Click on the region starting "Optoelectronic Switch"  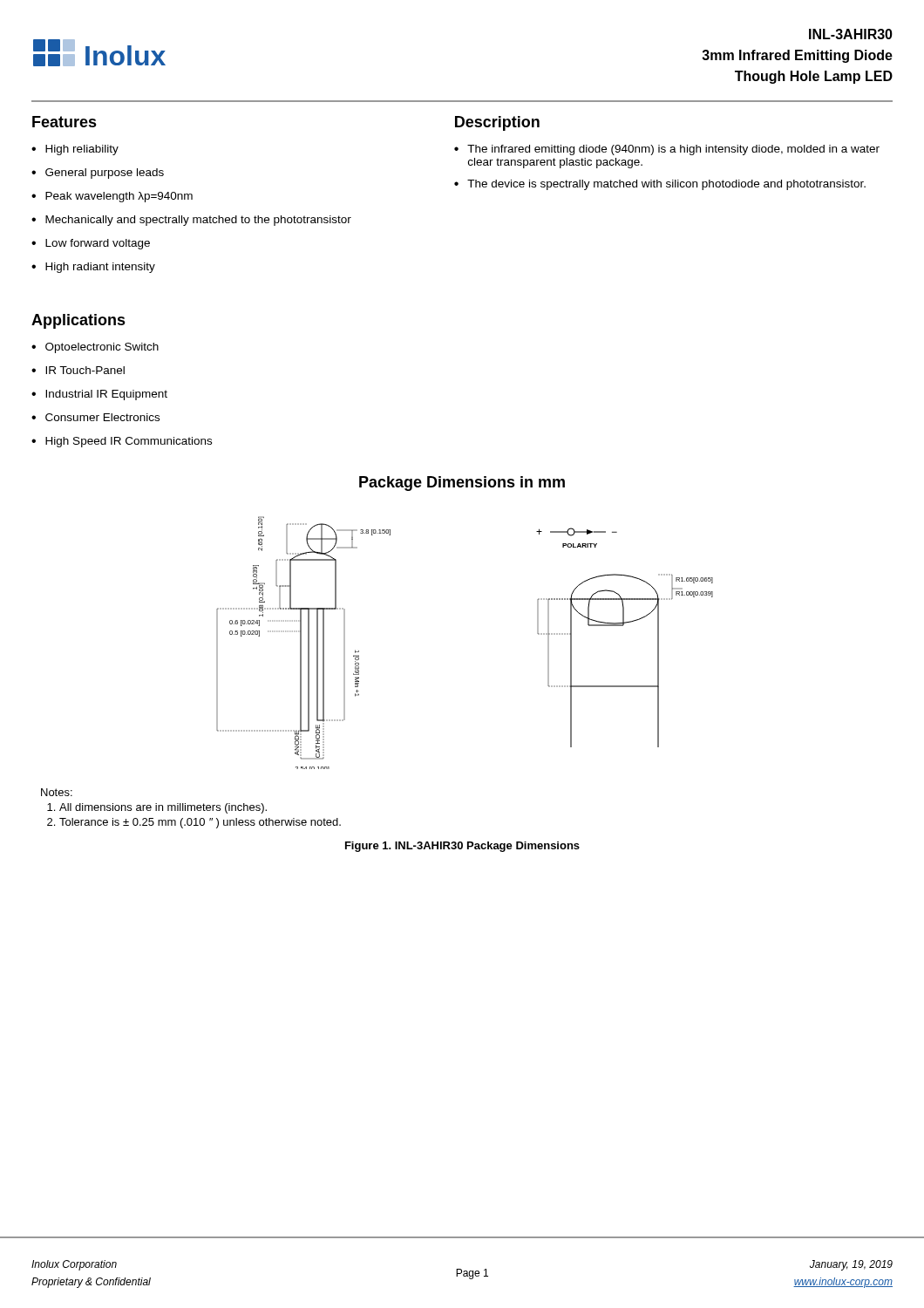[102, 347]
